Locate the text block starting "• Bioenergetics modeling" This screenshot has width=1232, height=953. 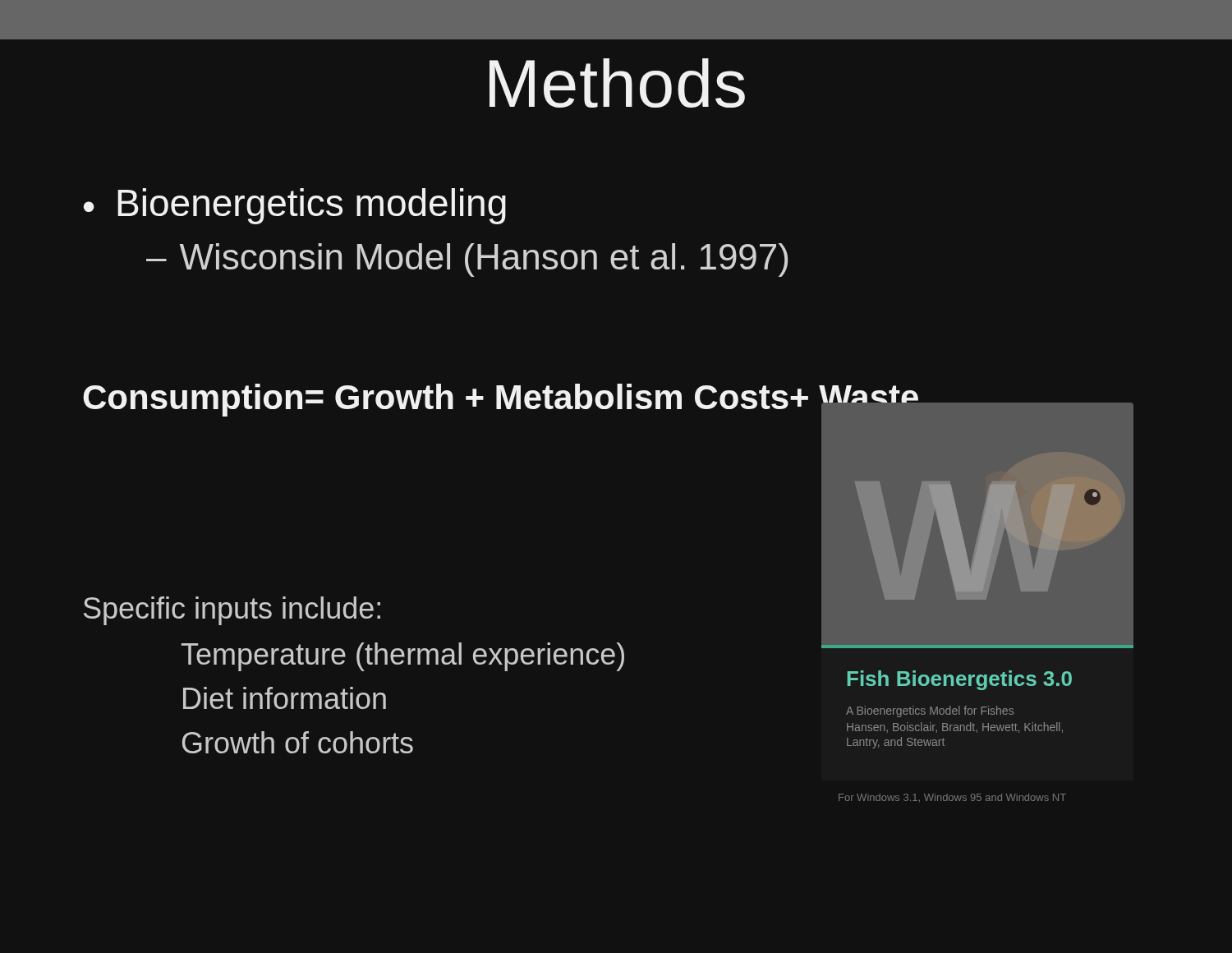[295, 205]
